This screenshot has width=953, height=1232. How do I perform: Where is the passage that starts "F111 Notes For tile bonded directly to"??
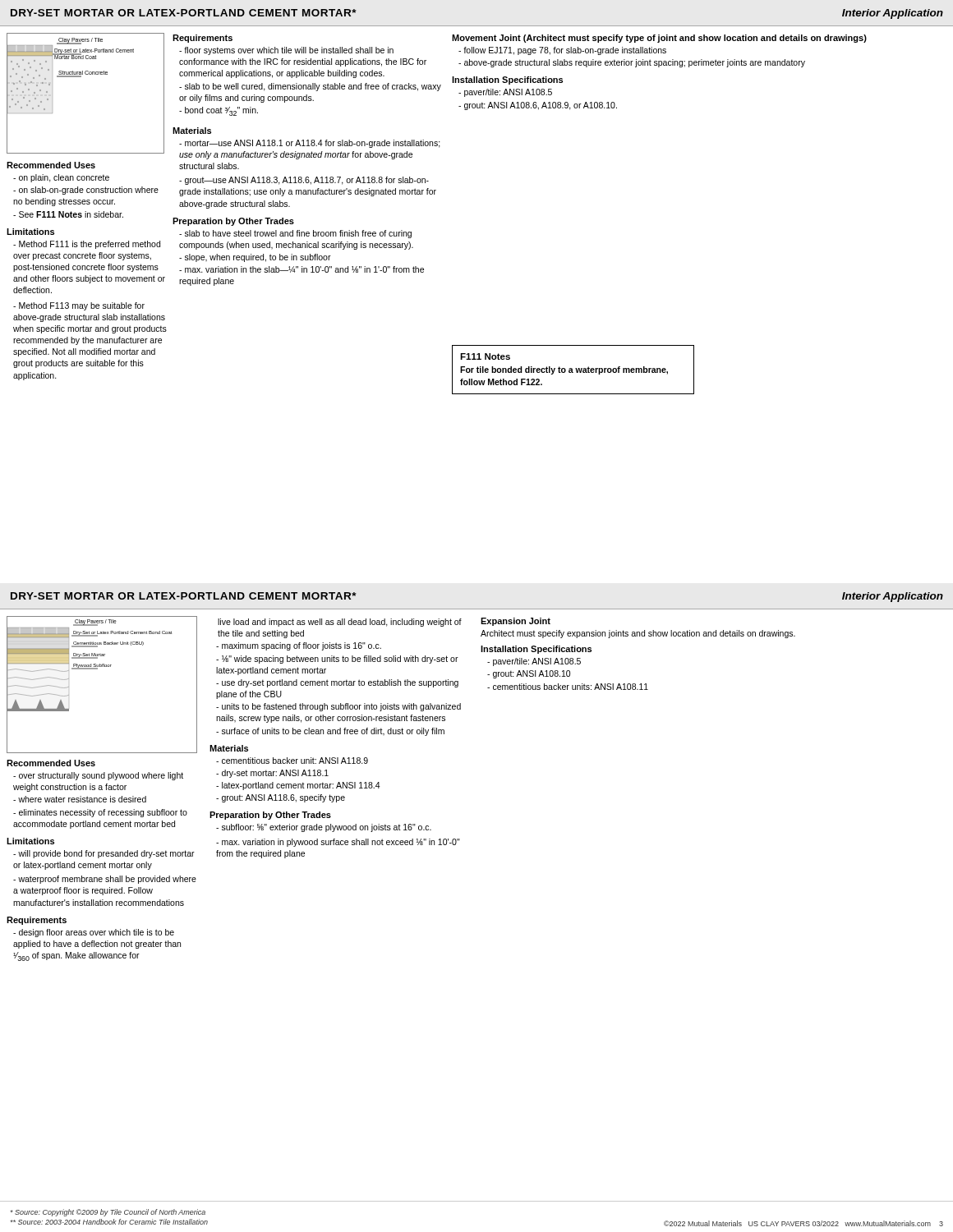573,370
